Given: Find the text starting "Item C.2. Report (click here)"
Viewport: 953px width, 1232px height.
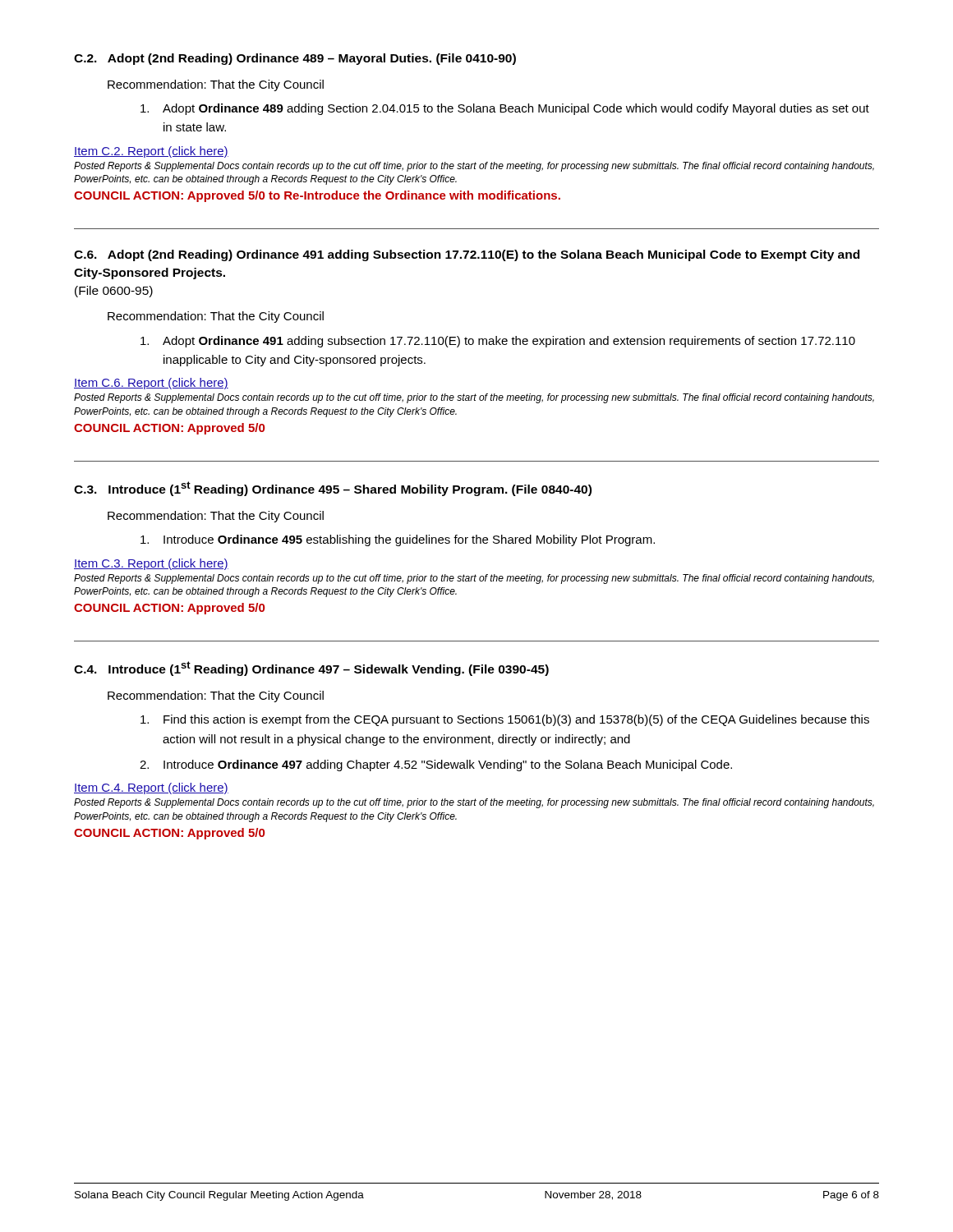Looking at the screenshot, I should 151,150.
